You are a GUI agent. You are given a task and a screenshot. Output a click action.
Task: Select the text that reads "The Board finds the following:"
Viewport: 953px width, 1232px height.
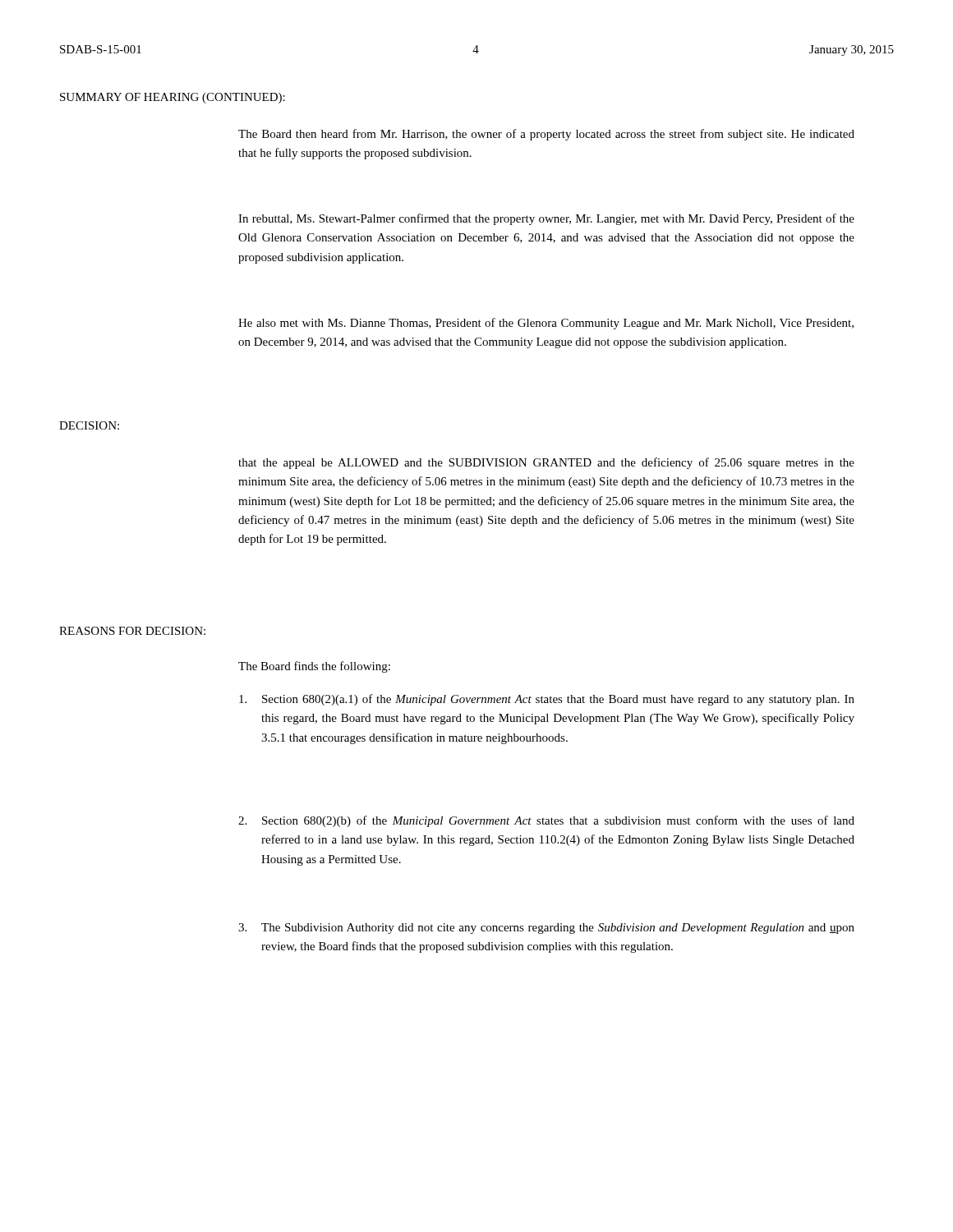[315, 666]
